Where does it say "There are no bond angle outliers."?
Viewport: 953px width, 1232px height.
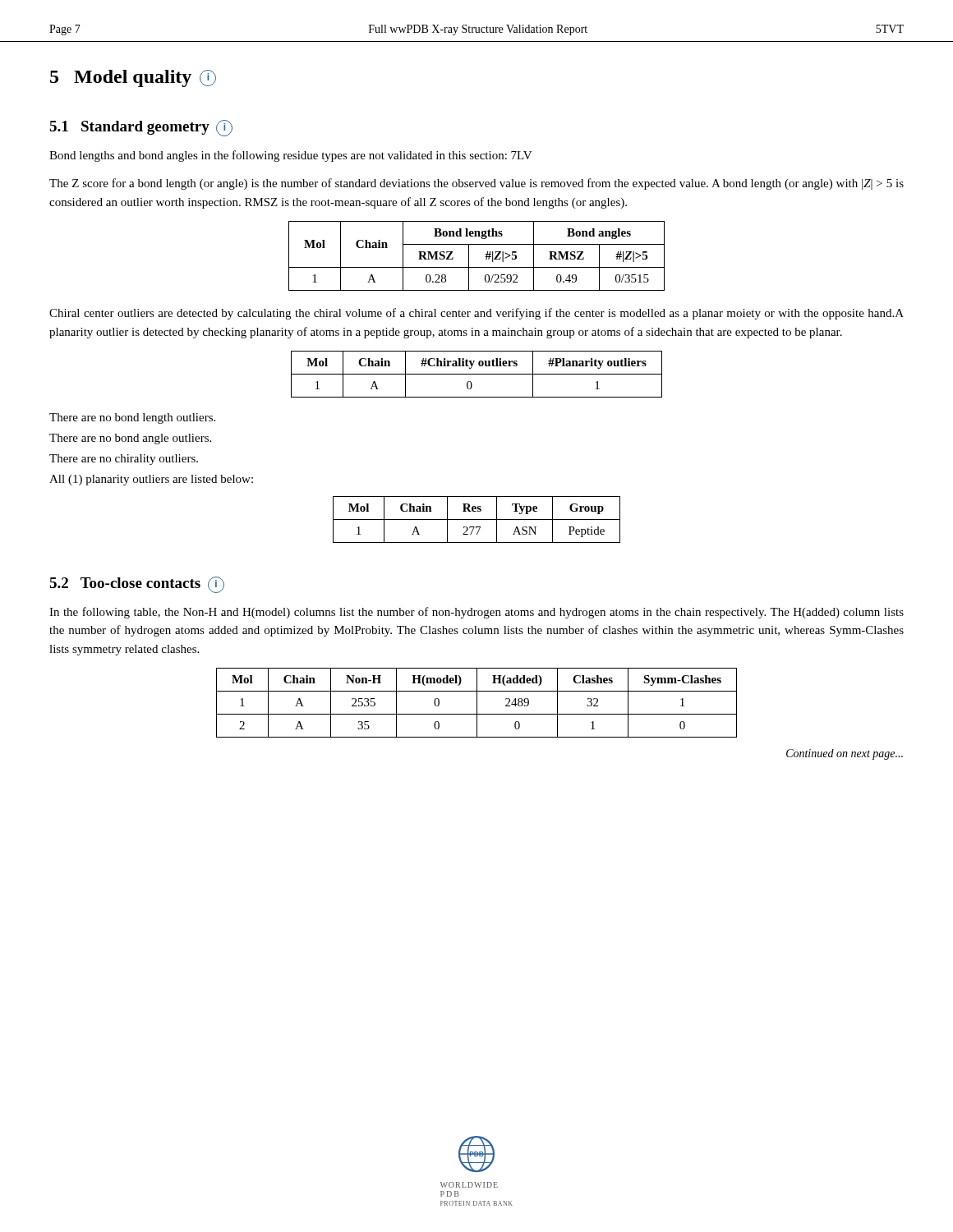130,439
